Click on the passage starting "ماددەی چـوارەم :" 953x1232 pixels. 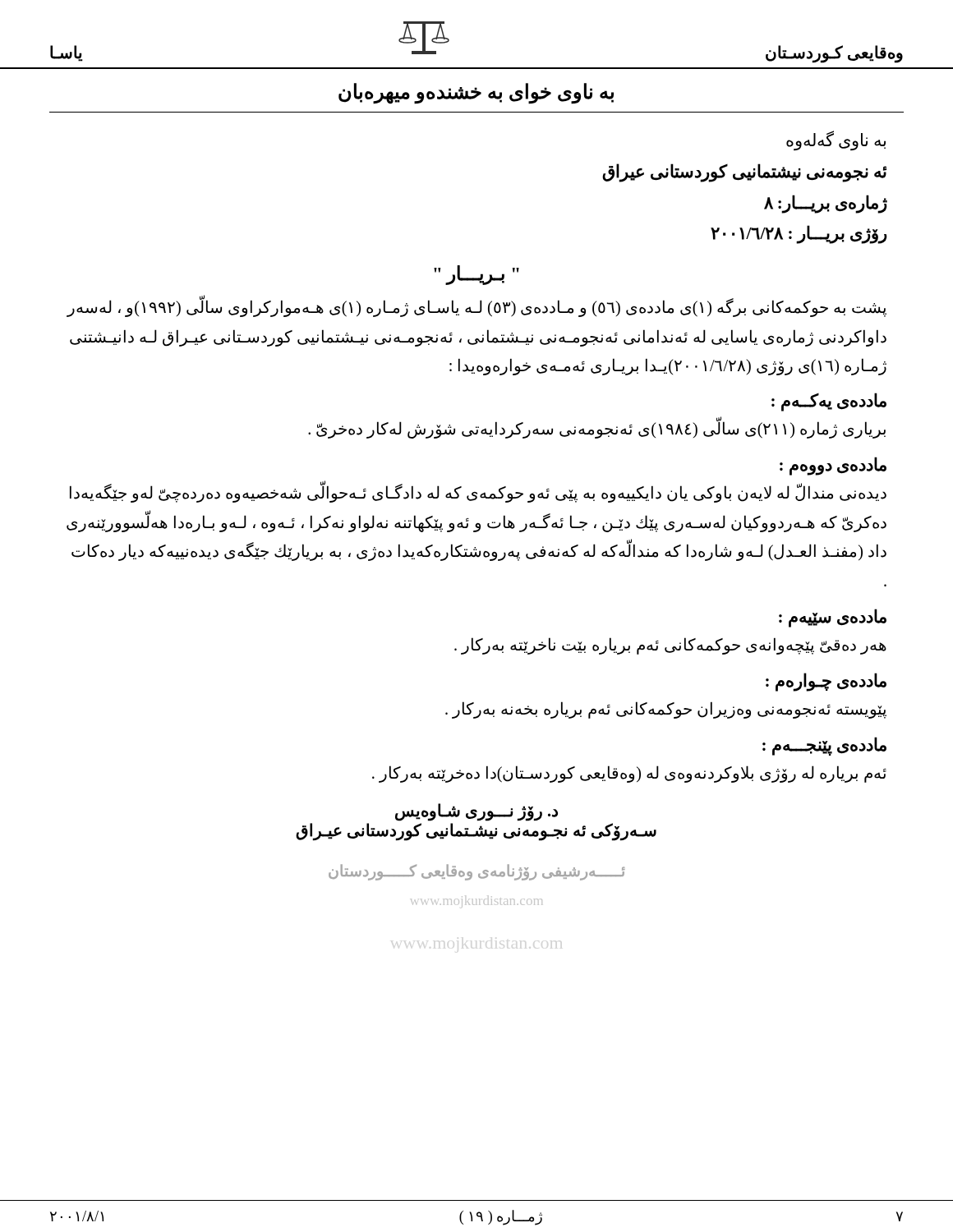[x=826, y=681]
